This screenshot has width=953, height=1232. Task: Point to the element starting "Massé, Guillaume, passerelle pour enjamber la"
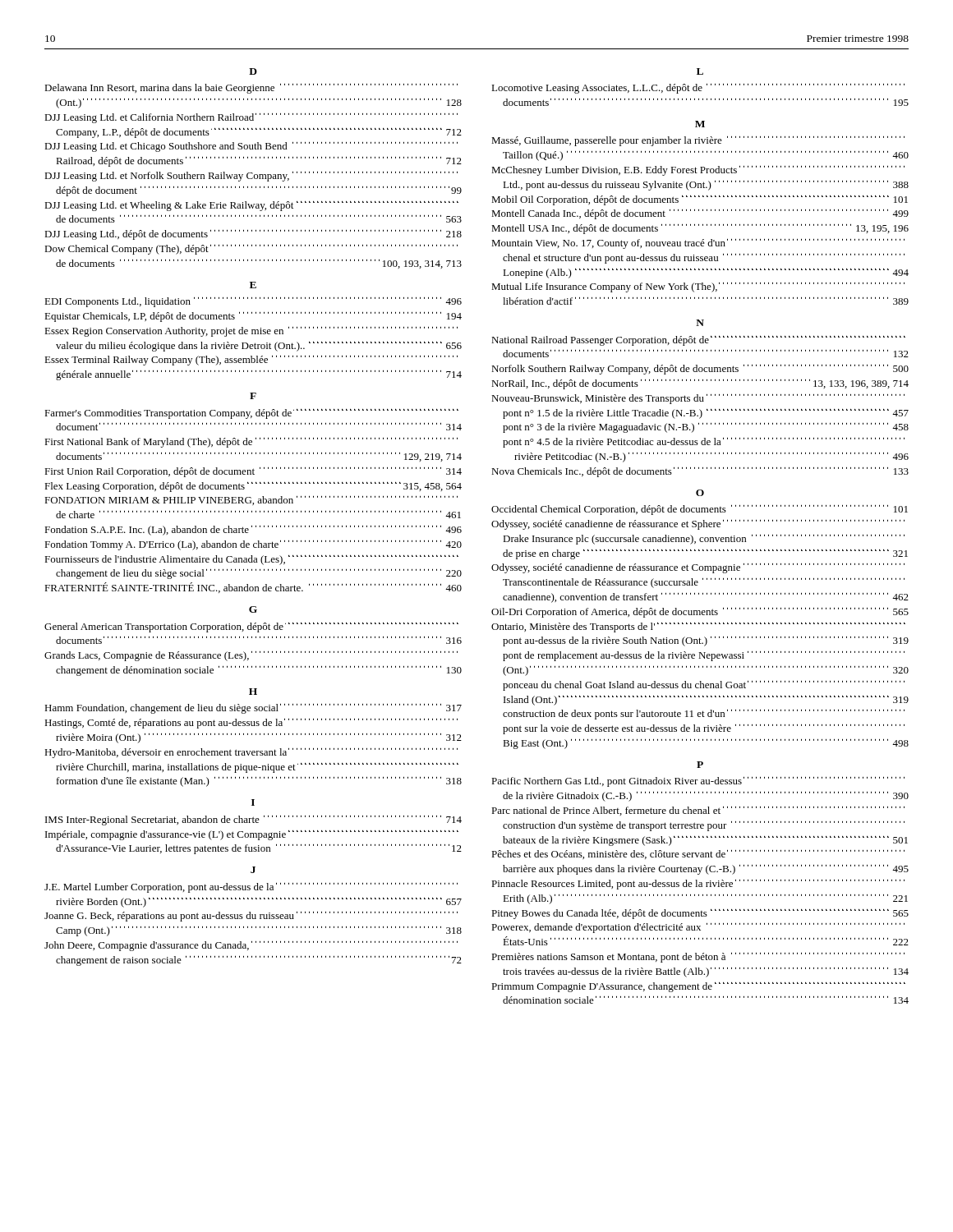[700, 221]
